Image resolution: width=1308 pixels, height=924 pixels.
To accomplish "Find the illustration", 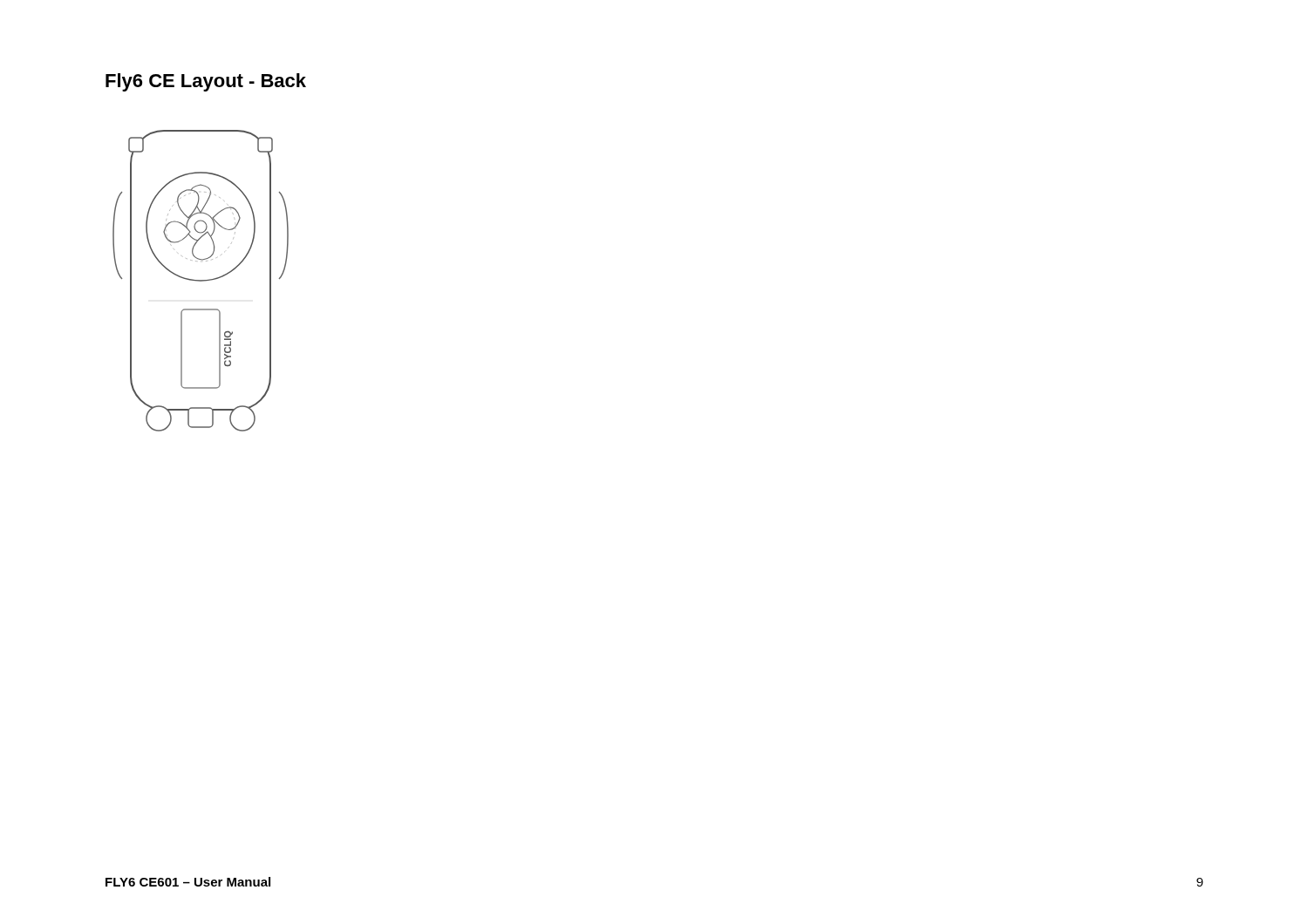I will [201, 285].
